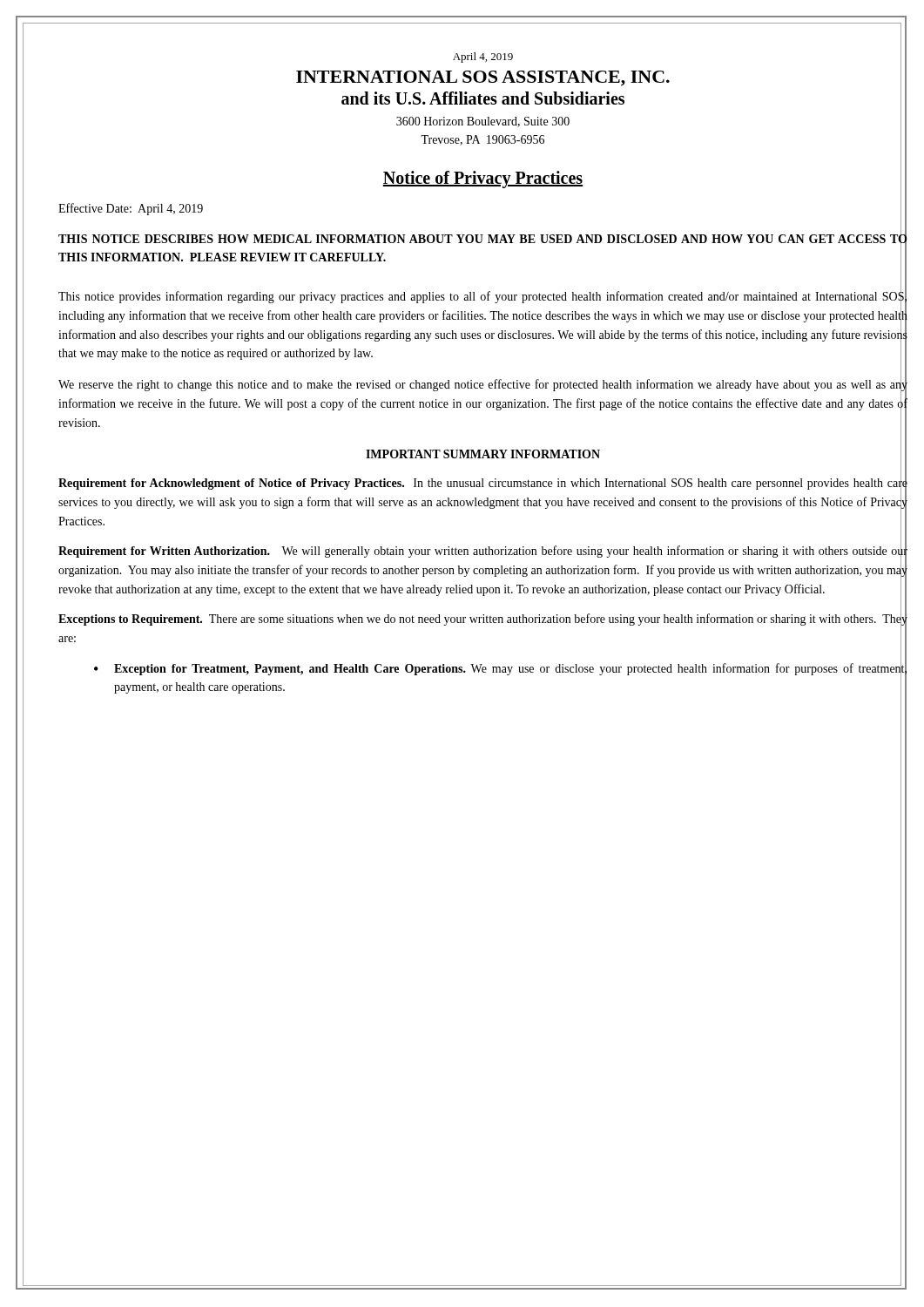This screenshot has height=1307, width=924.
Task: Point to the block beginning "Requirement for Acknowledgment"
Action: tap(483, 502)
